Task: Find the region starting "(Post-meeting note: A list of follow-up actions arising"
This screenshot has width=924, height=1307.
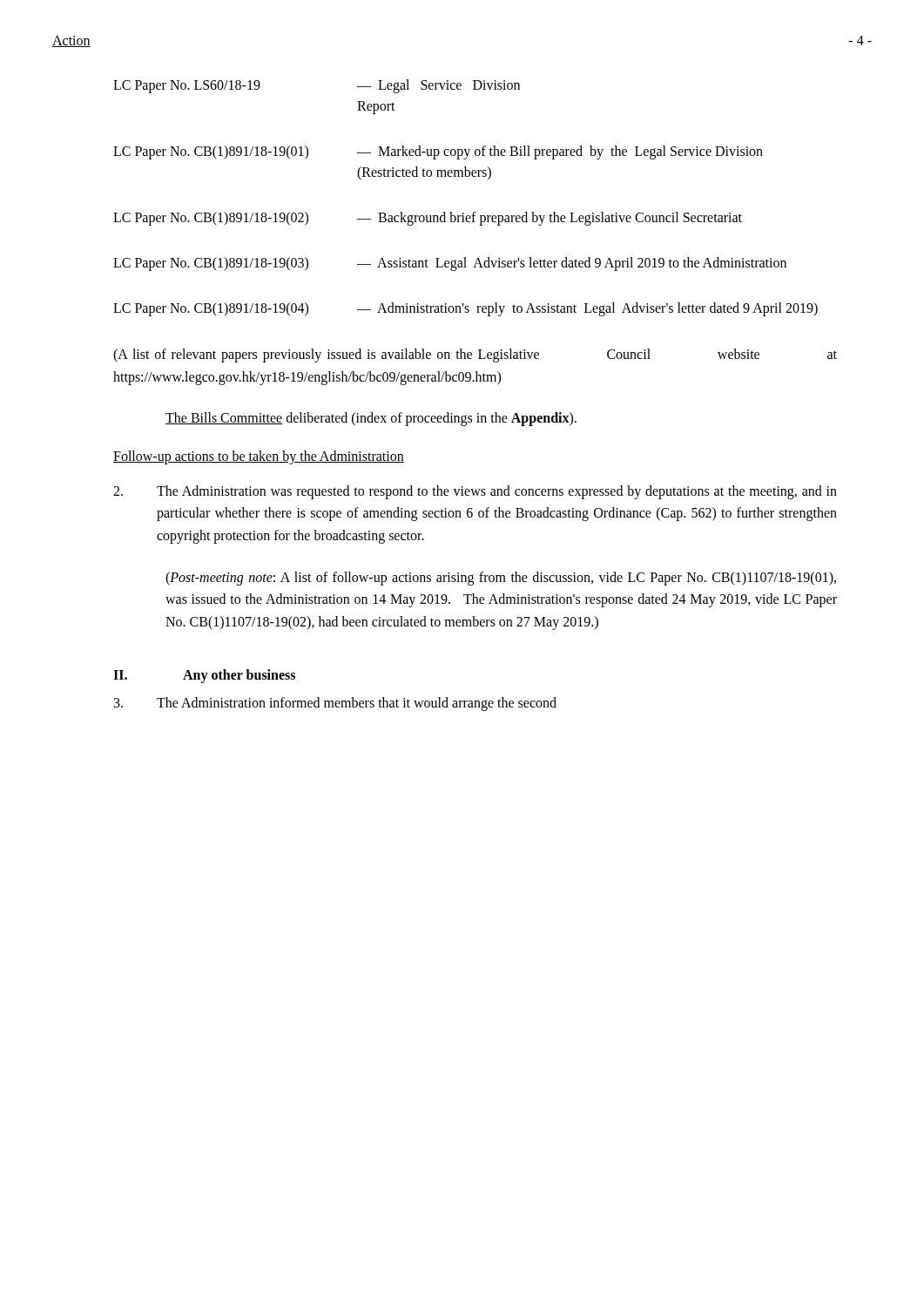Action: point(501,599)
